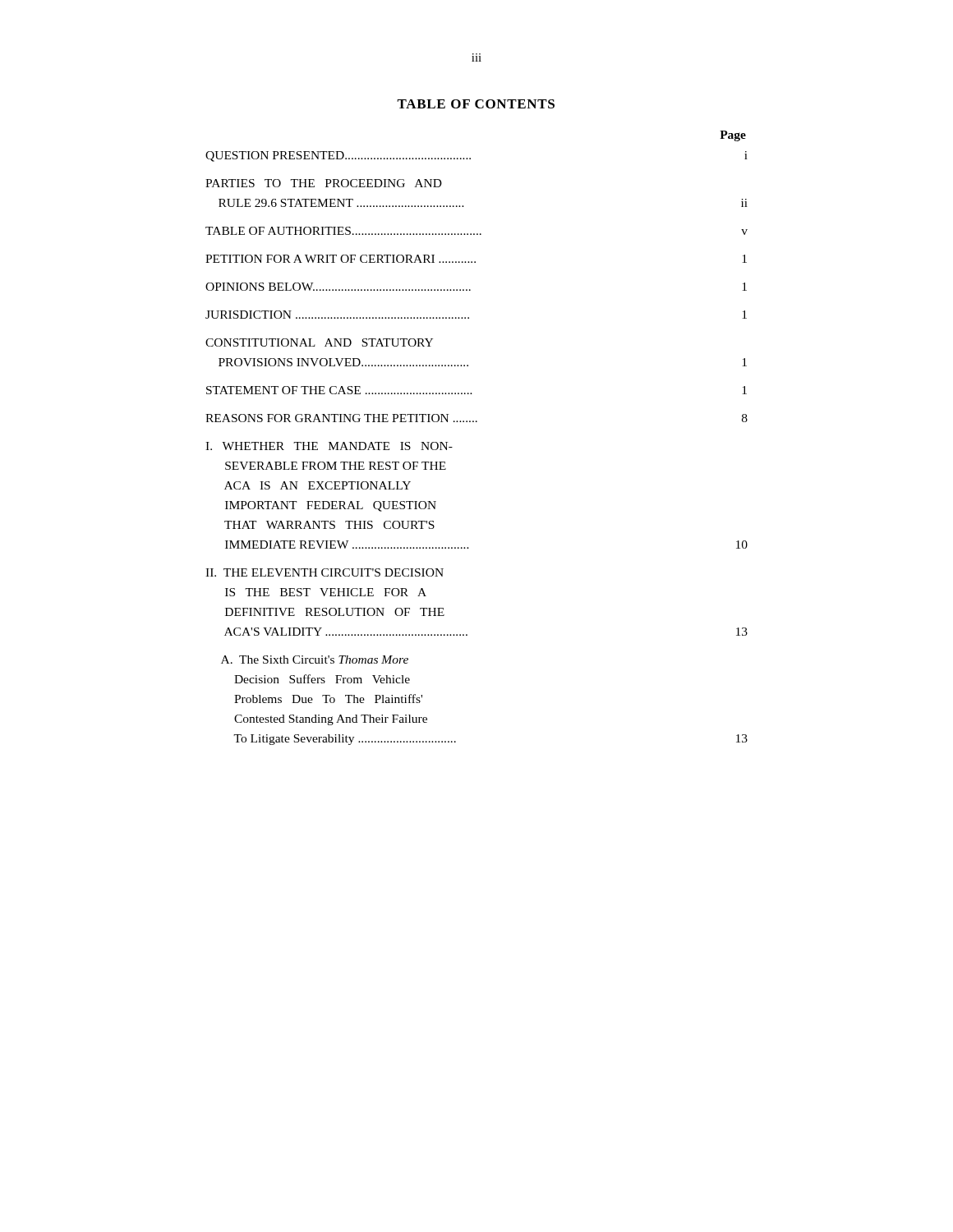The height and width of the screenshot is (1232, 953).
Task: Click on the list item containing "REASONS FOR GRANTING"
Action: click(x=476, y=418)
